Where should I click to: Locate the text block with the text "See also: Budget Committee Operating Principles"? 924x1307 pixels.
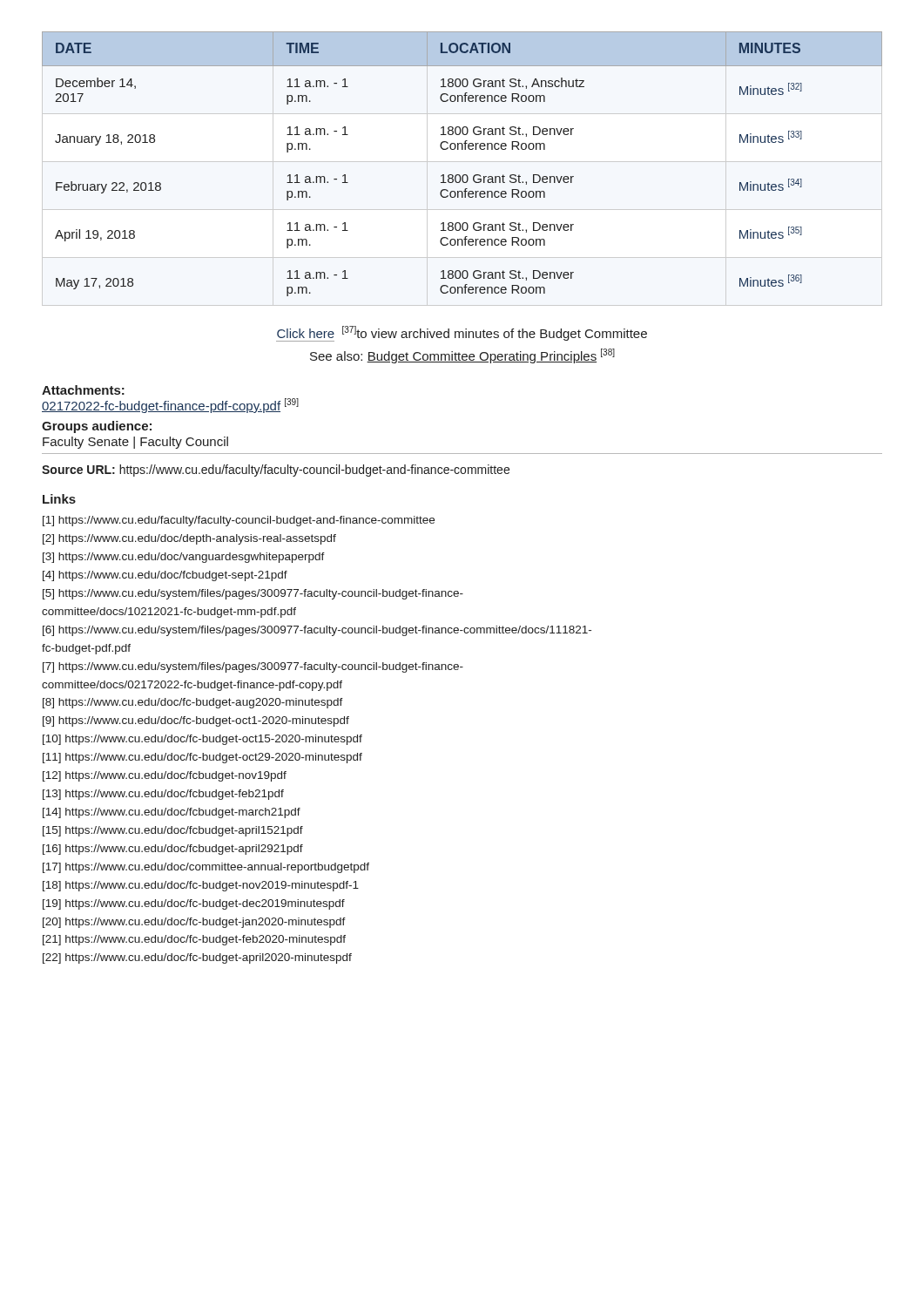(462, 356)
